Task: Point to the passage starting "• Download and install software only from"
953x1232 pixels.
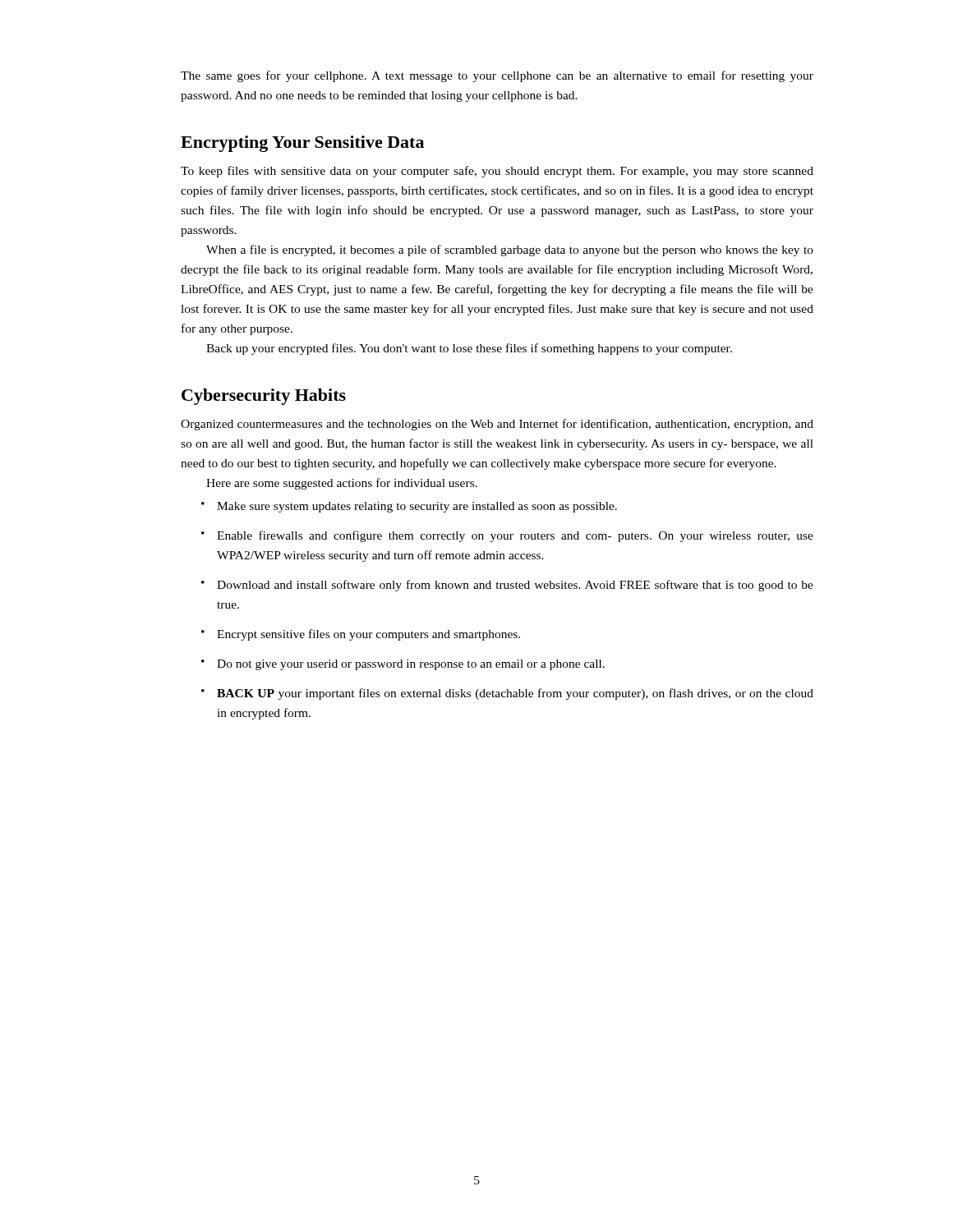Action: [x=507, y=595]
